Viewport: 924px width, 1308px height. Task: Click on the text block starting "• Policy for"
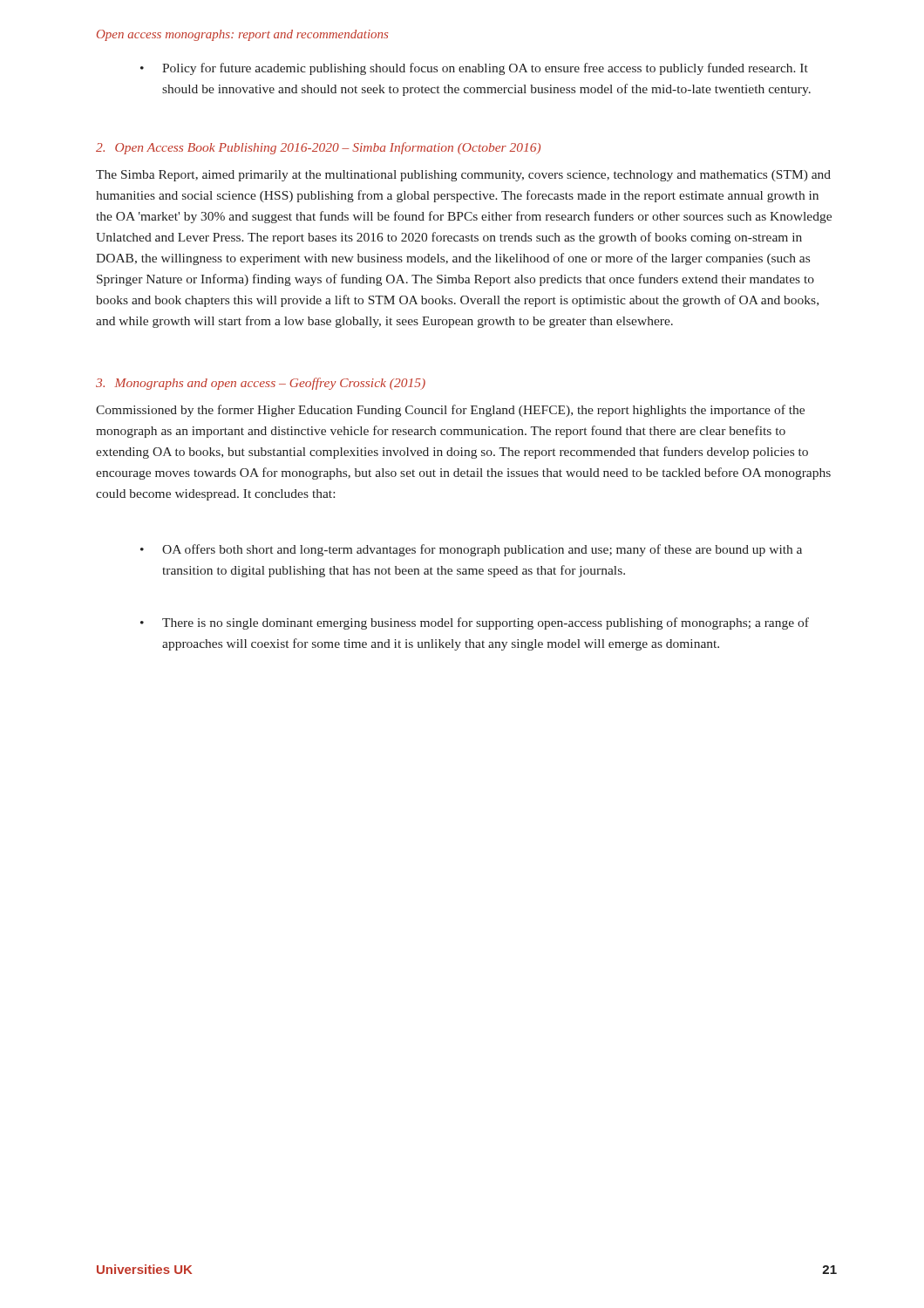[x=488, y=78]
